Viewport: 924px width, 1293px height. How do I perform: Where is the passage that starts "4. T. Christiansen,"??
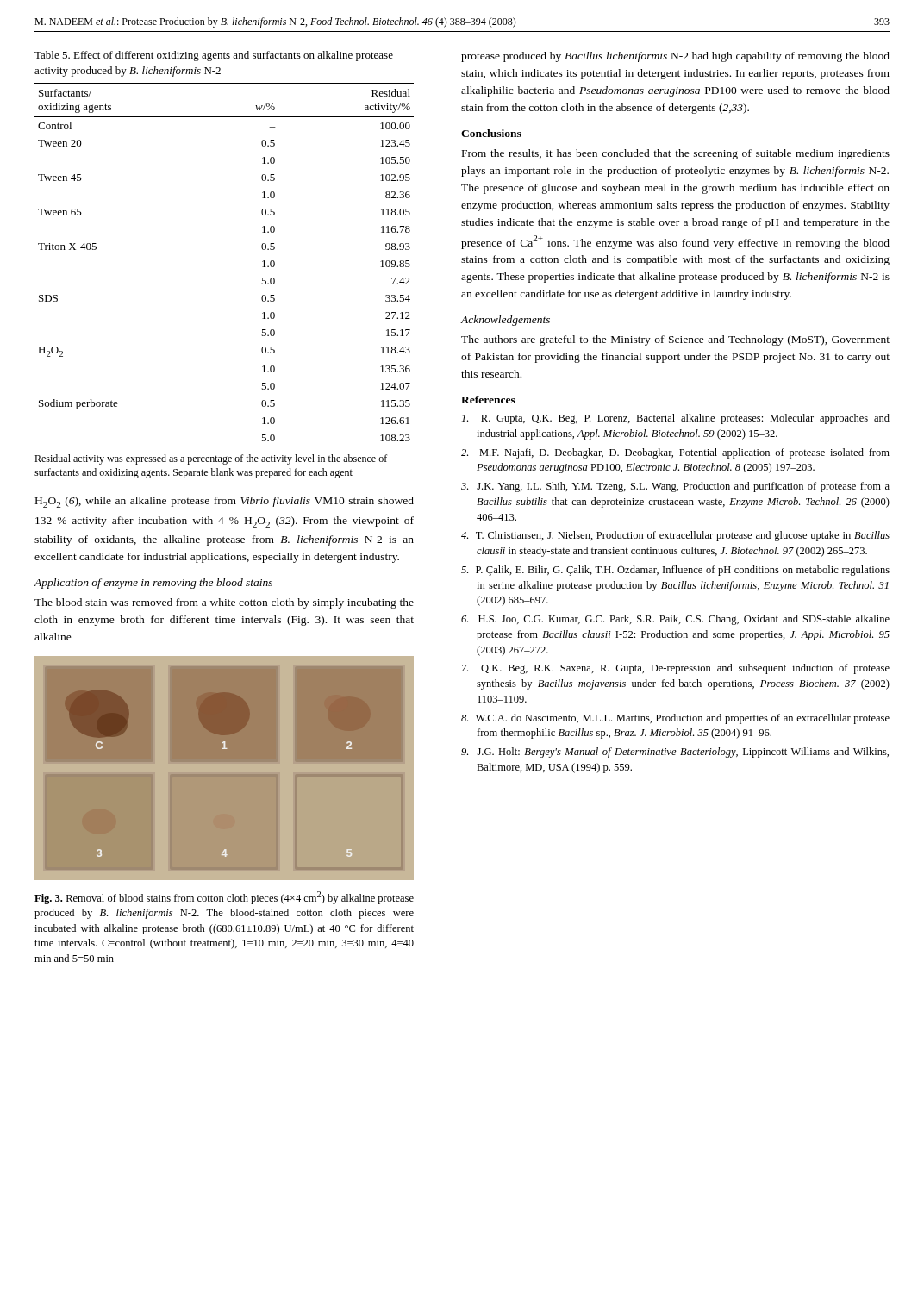(675, 543)
